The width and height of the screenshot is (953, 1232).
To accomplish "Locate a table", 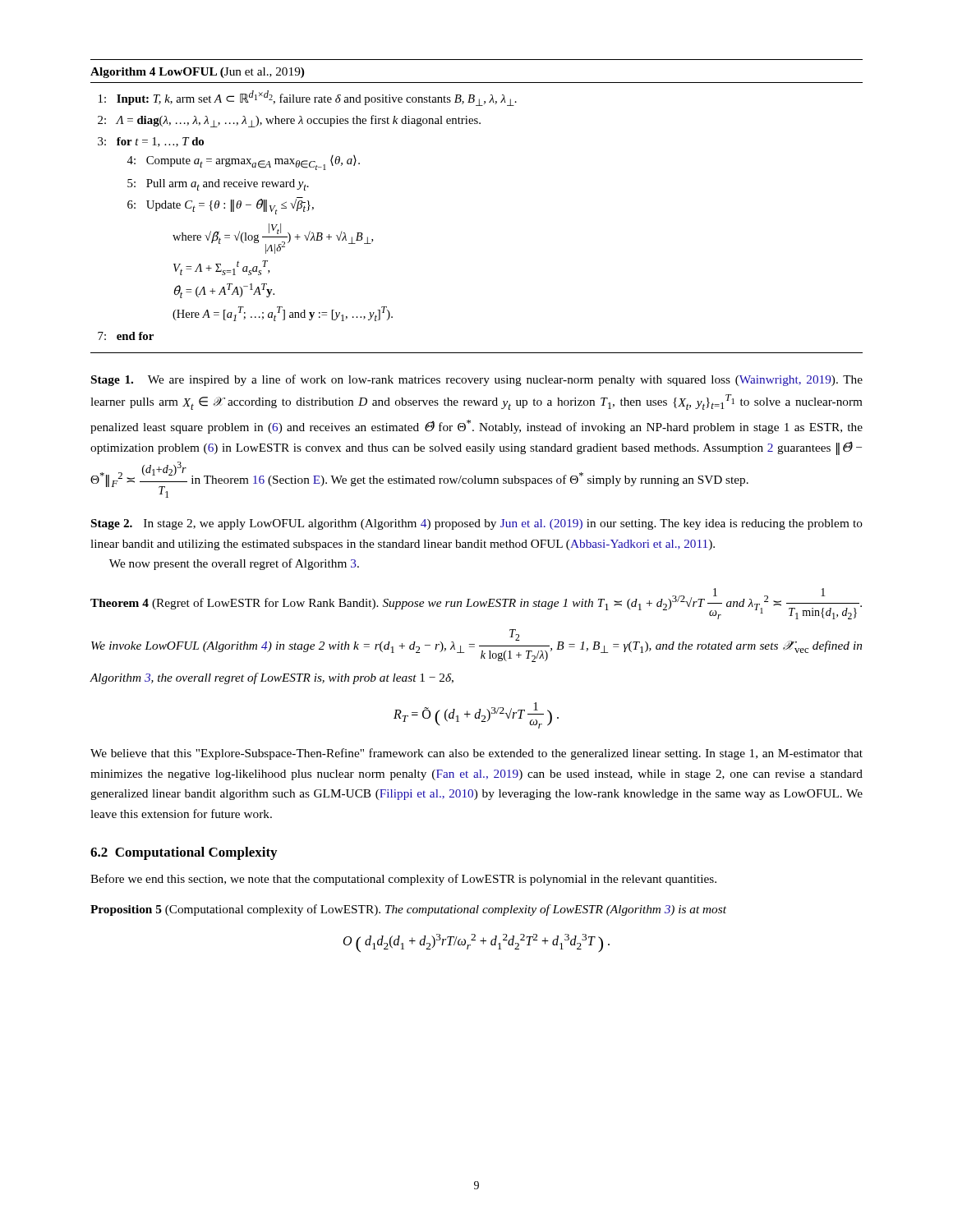I will pyautogui.click(x=476, y=206).
